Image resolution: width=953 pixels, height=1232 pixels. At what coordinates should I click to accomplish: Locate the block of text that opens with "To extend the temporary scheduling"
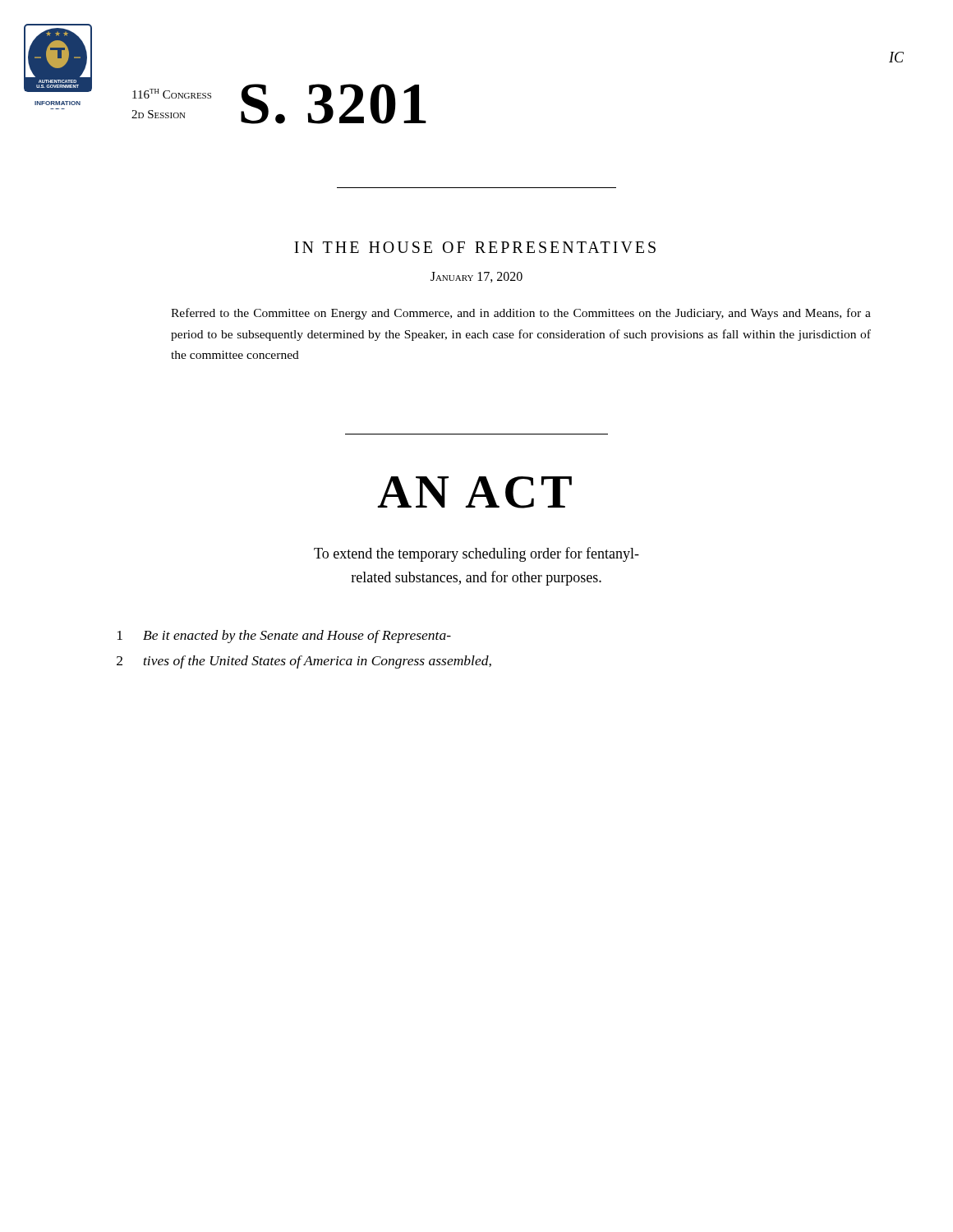[476, 565]
